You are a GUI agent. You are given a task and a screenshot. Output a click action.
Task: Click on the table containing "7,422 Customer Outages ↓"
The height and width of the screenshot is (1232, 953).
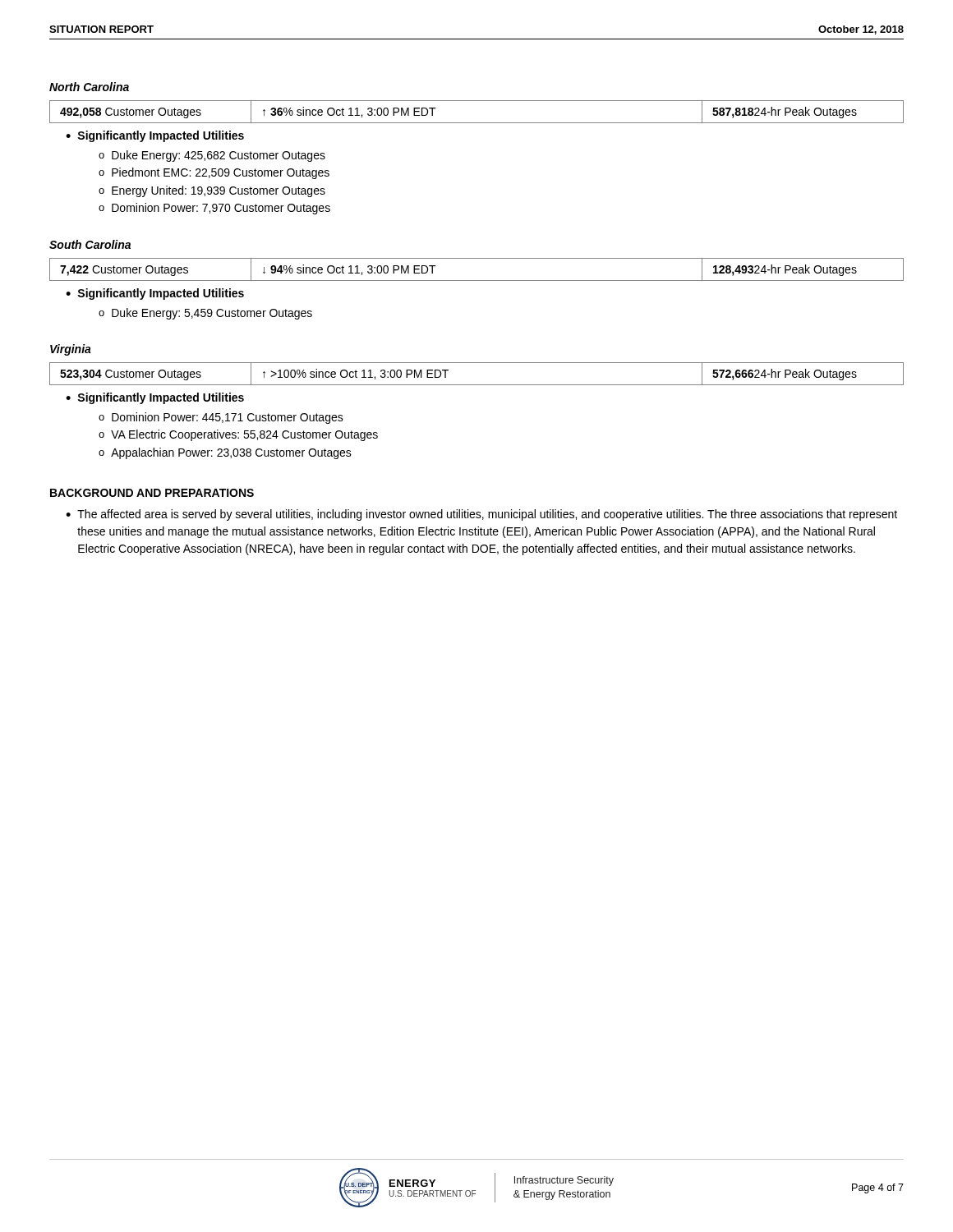[476, 269]
